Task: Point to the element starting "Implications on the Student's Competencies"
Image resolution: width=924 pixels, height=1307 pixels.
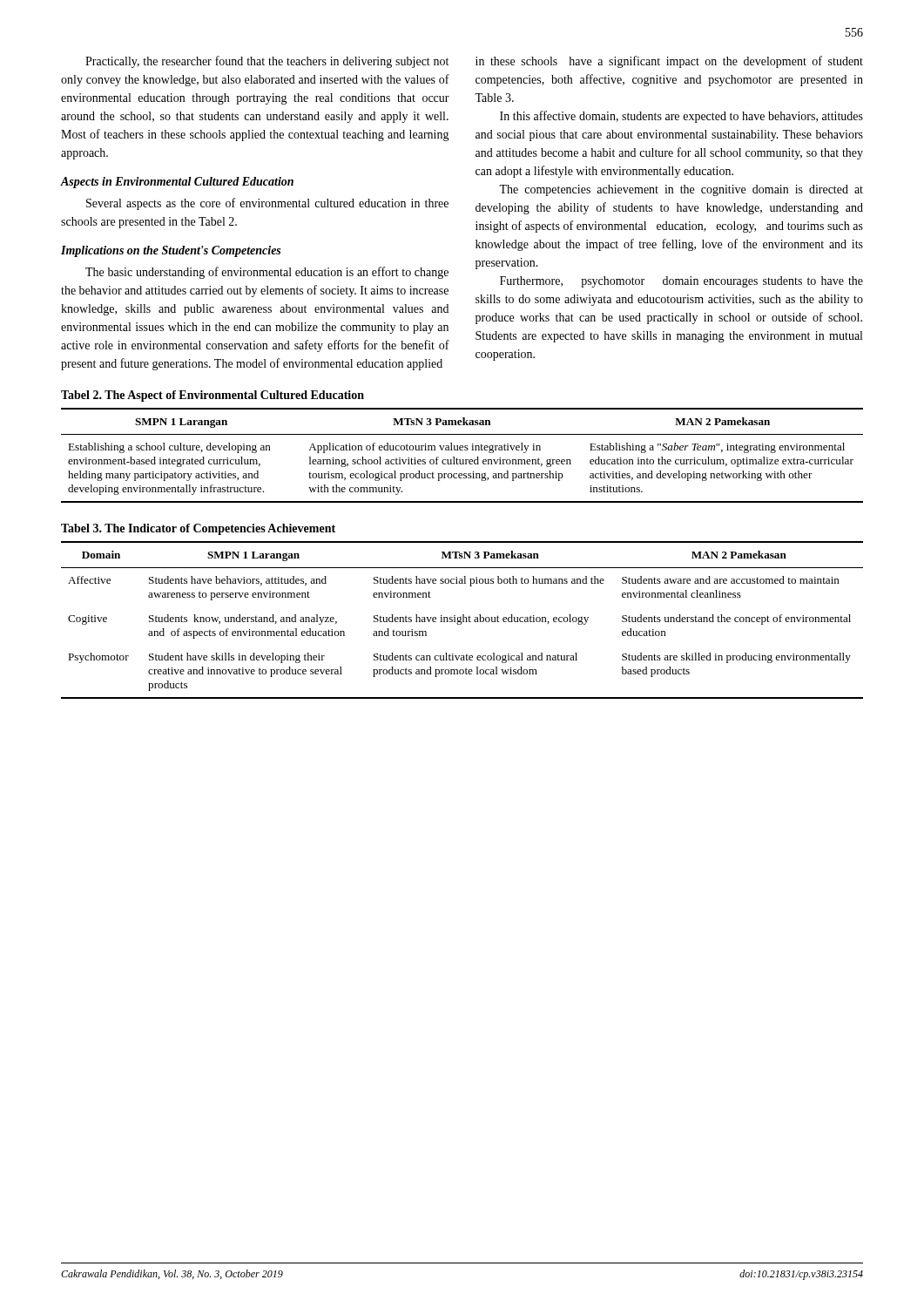Action: pos(171,251)
